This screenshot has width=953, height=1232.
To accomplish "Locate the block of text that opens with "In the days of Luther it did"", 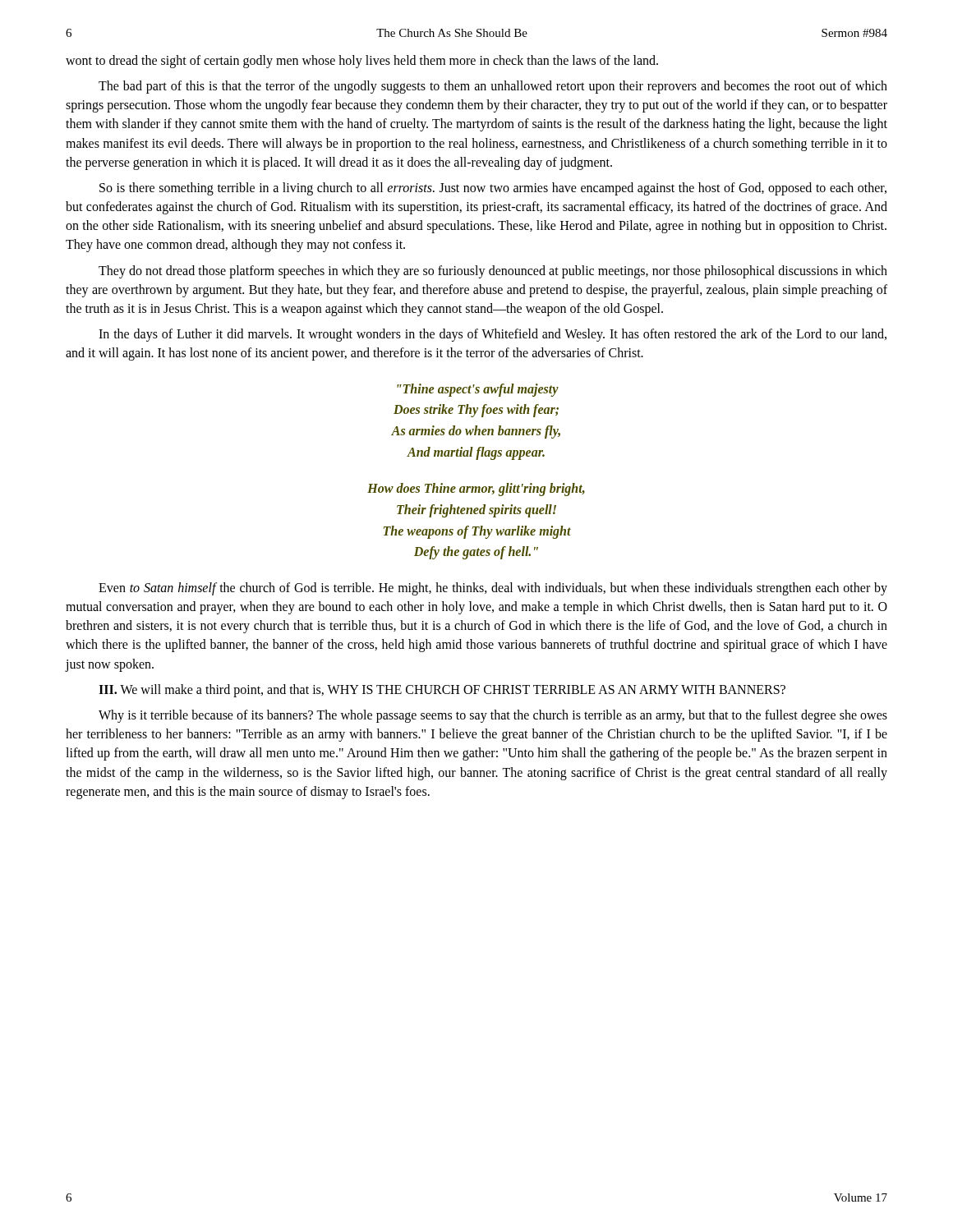I will click(x=476, y=344).
